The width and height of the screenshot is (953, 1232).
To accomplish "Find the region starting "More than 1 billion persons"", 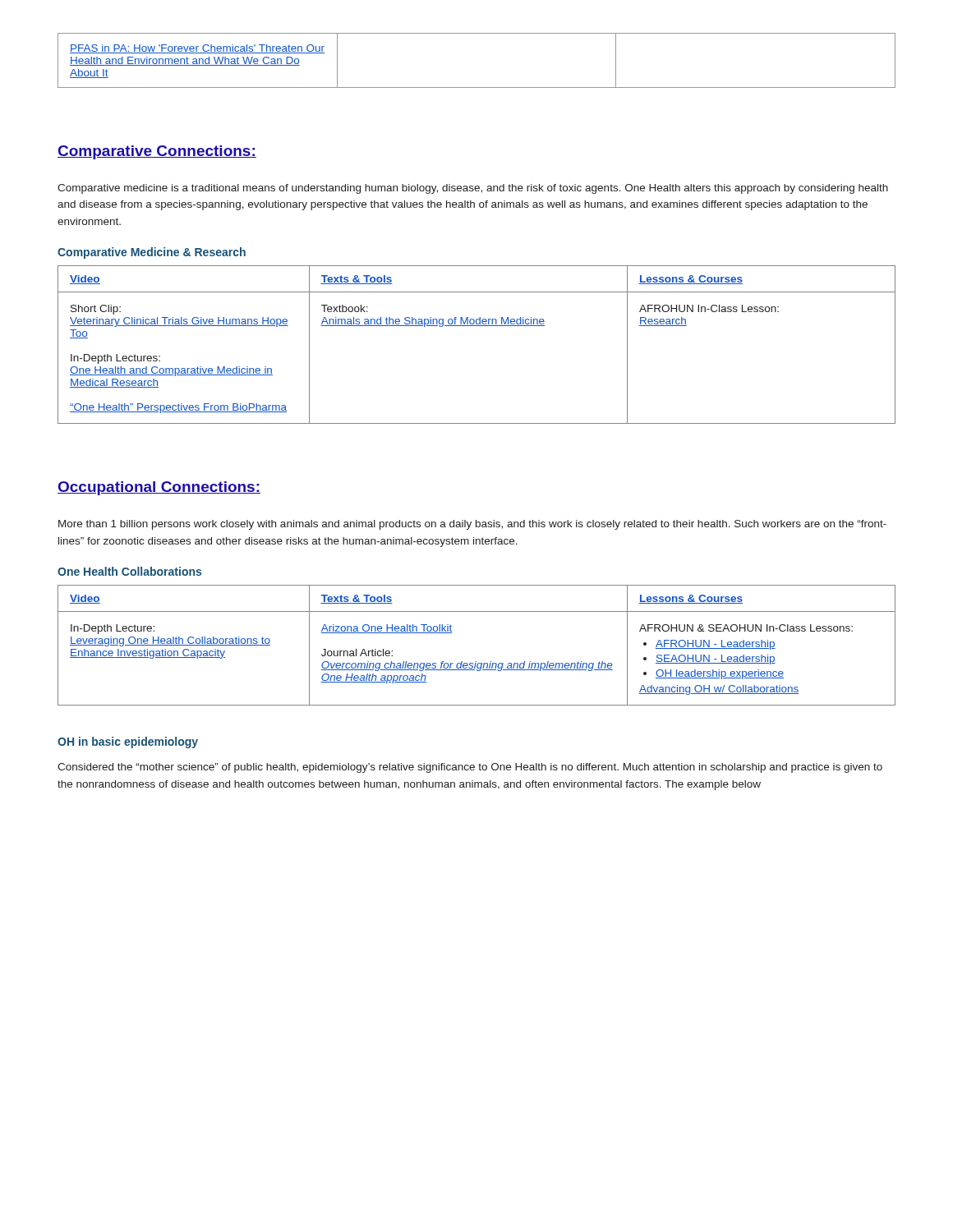I will [476, 533].
